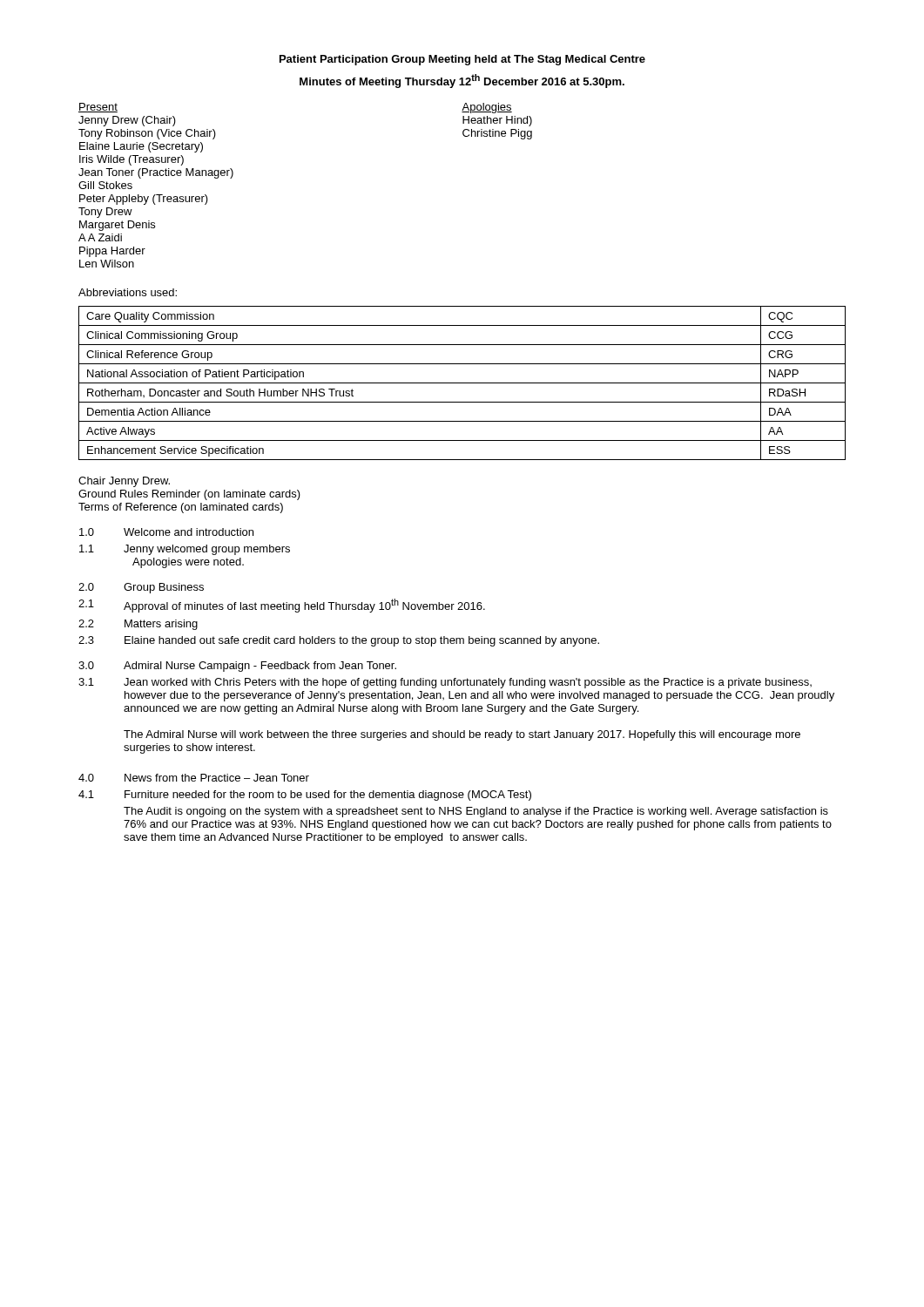Locate the text "2.0 Group Business"
Image resolution: width=924 pixels, height=1307 pixels.
(141, 588)
